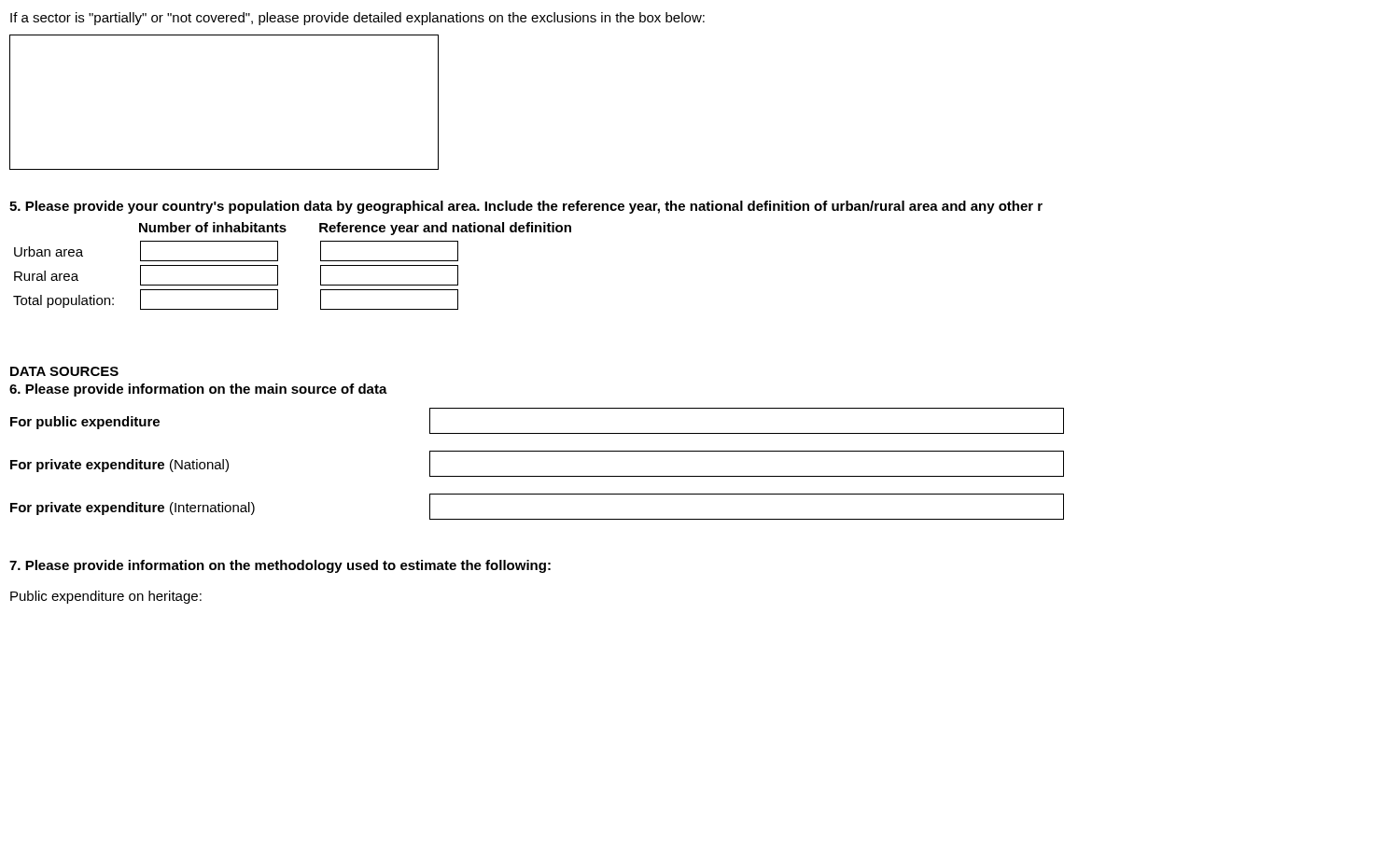Locate the table with the text "Number of inhabitants"

click(x=700, y=265)
